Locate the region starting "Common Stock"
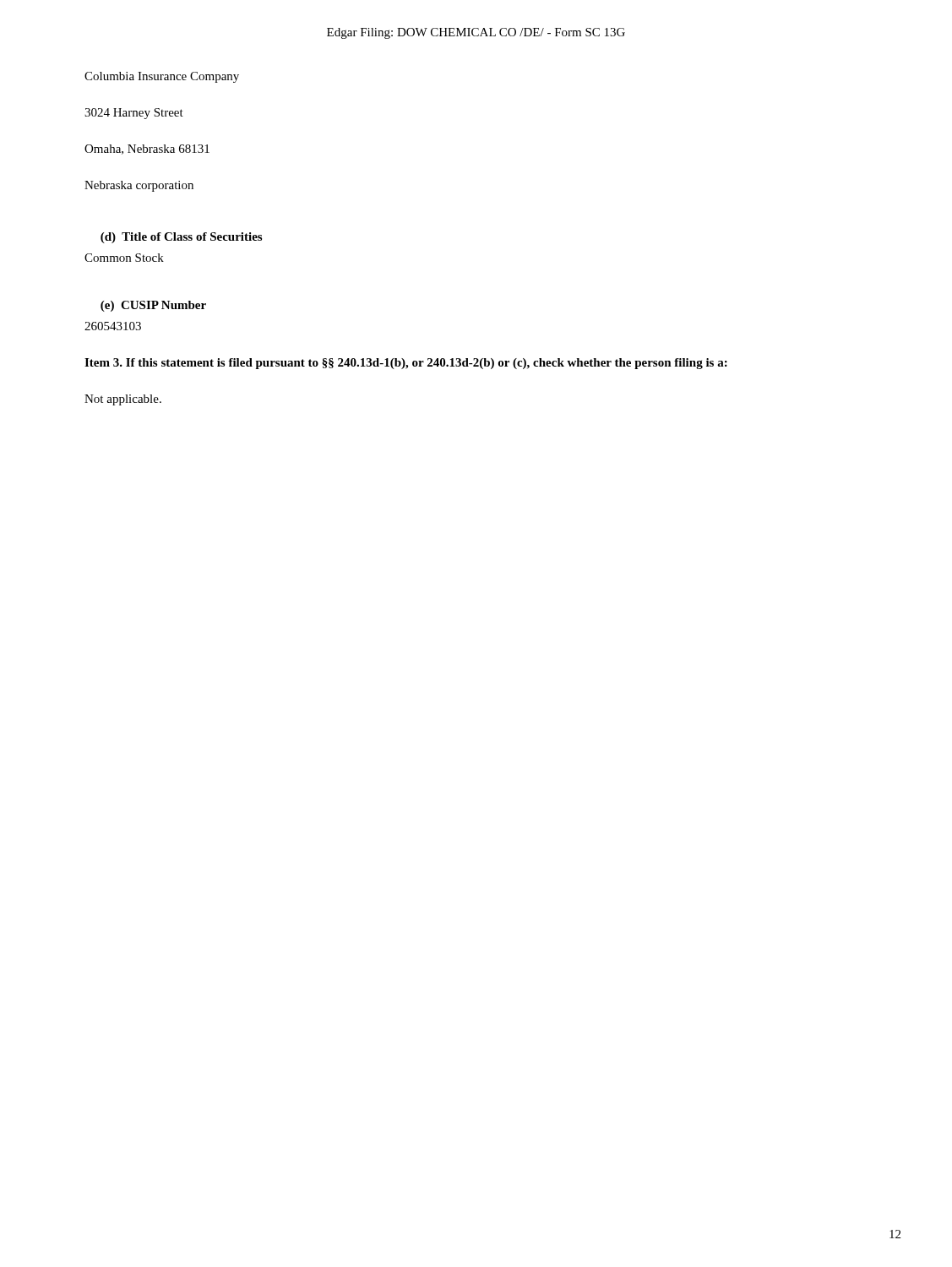Image resolution: width=952 pixels, height=1267 pixels. (x=124, y=258)
